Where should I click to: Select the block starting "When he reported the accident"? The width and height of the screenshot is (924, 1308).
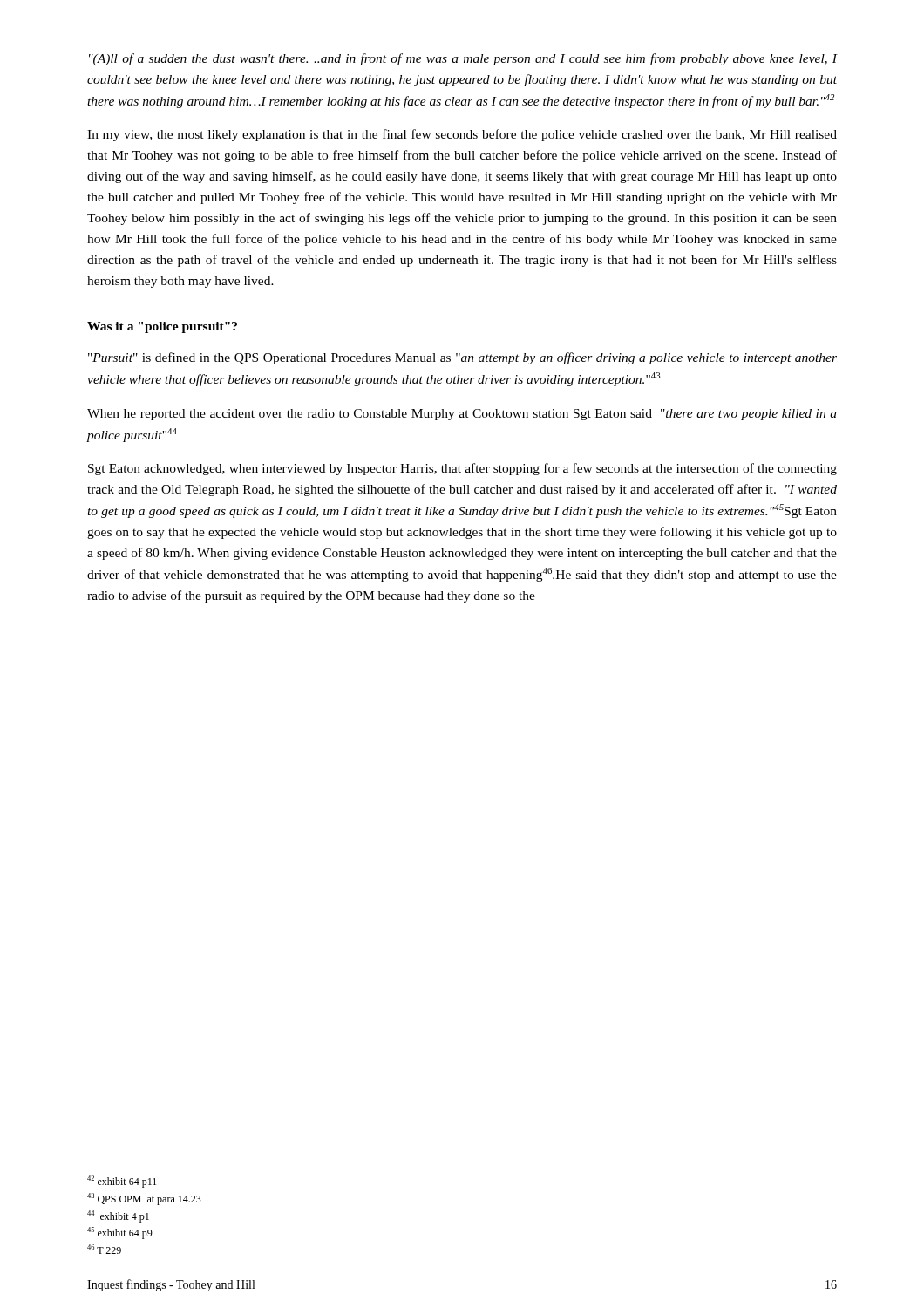462,424
